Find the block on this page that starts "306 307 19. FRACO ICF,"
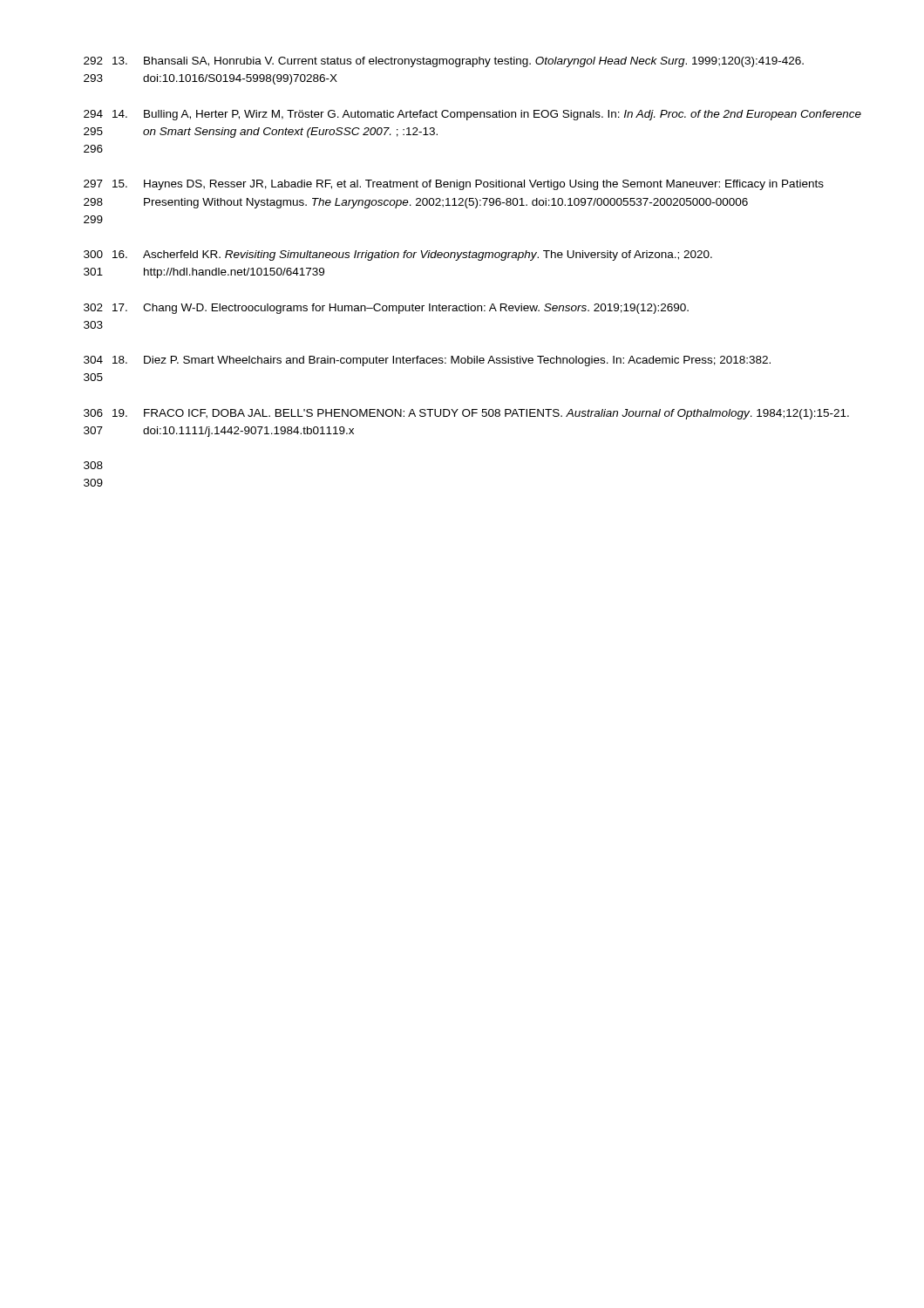The height and width of the screenshot is (1308, 924). coord(462,422)
